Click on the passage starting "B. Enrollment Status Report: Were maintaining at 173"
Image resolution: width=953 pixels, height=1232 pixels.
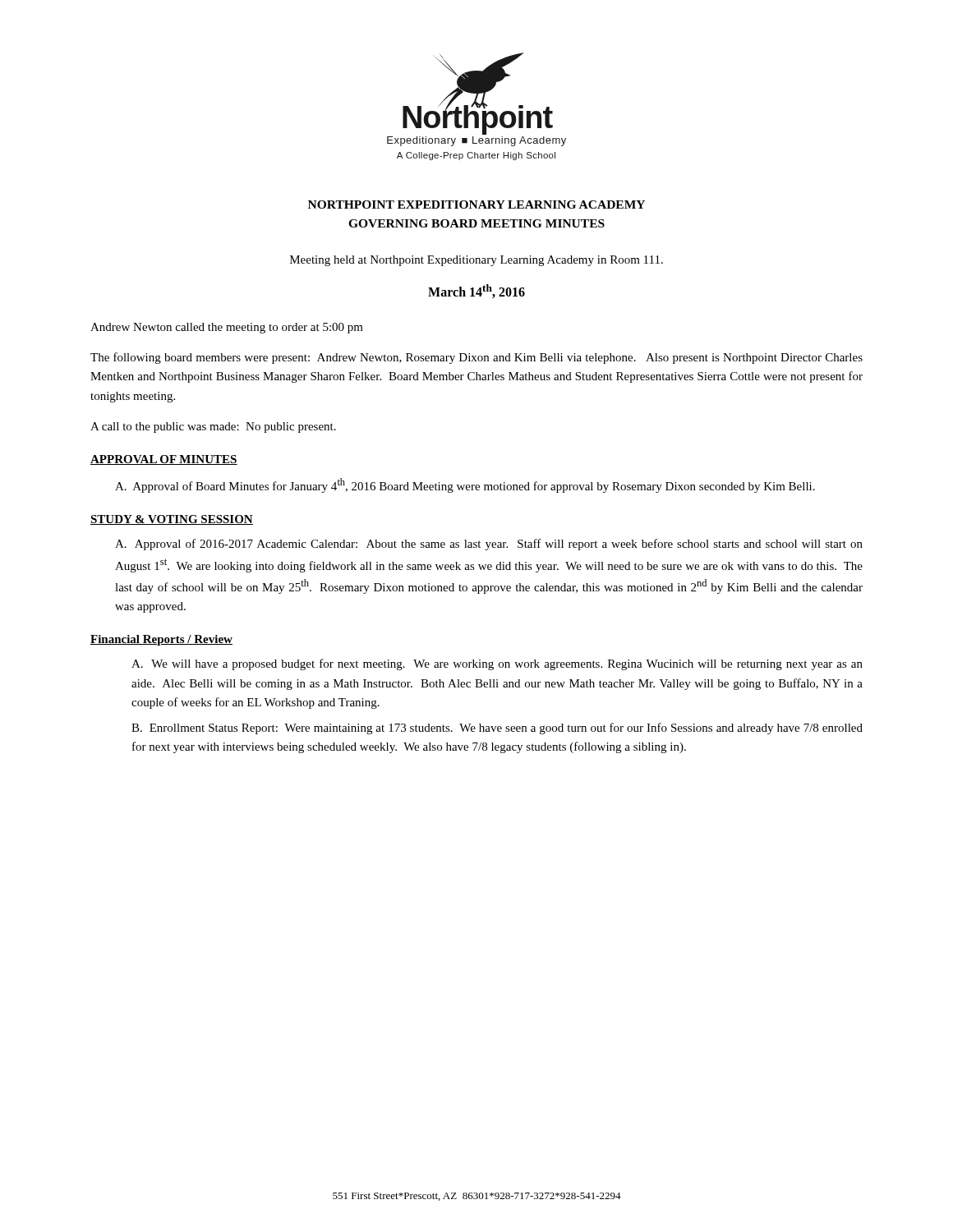coord(497,737)
